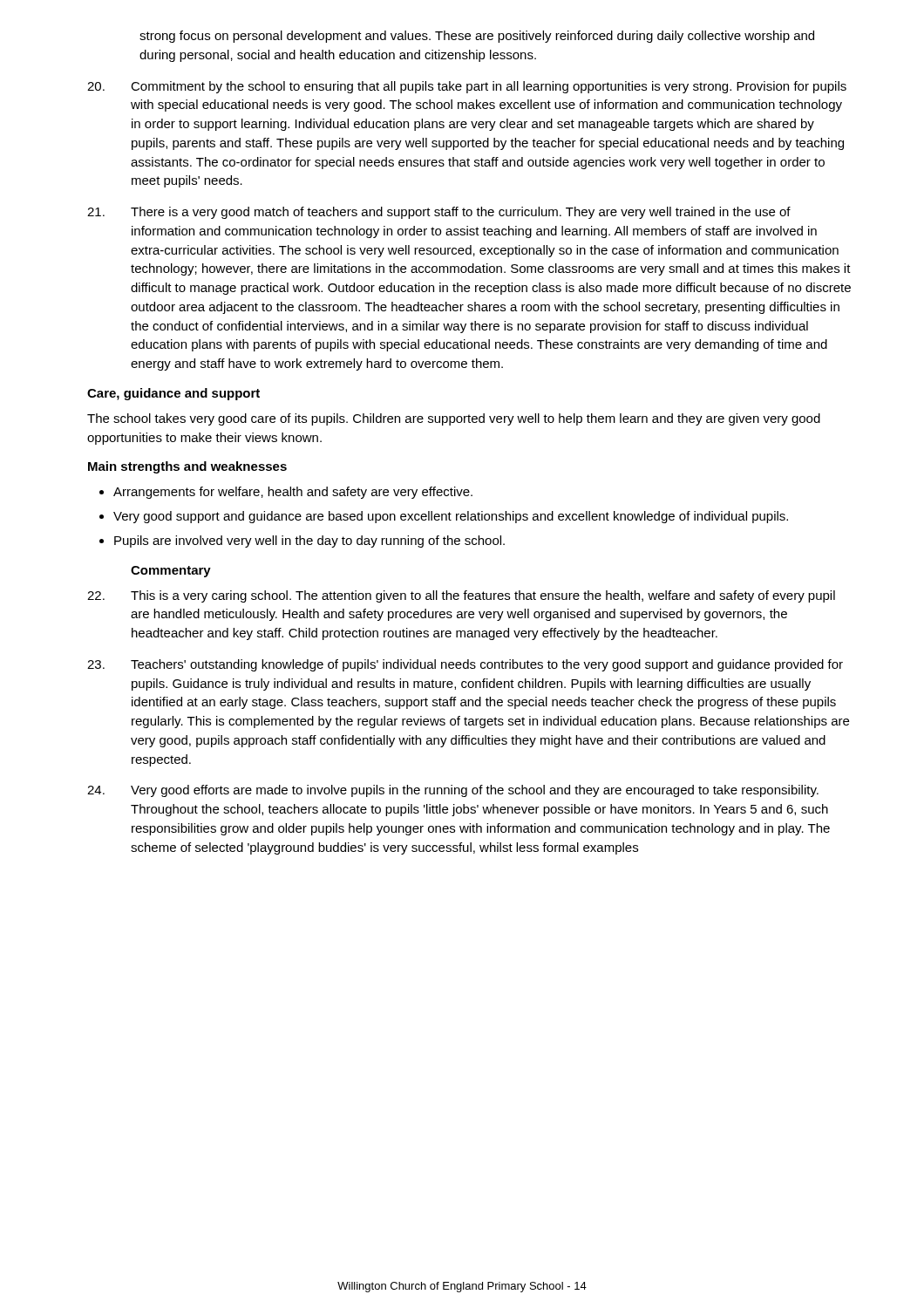The image size is (924, 1308).
Task: Locate the region starting "20. Commitment by the school"
Action: 471,133
